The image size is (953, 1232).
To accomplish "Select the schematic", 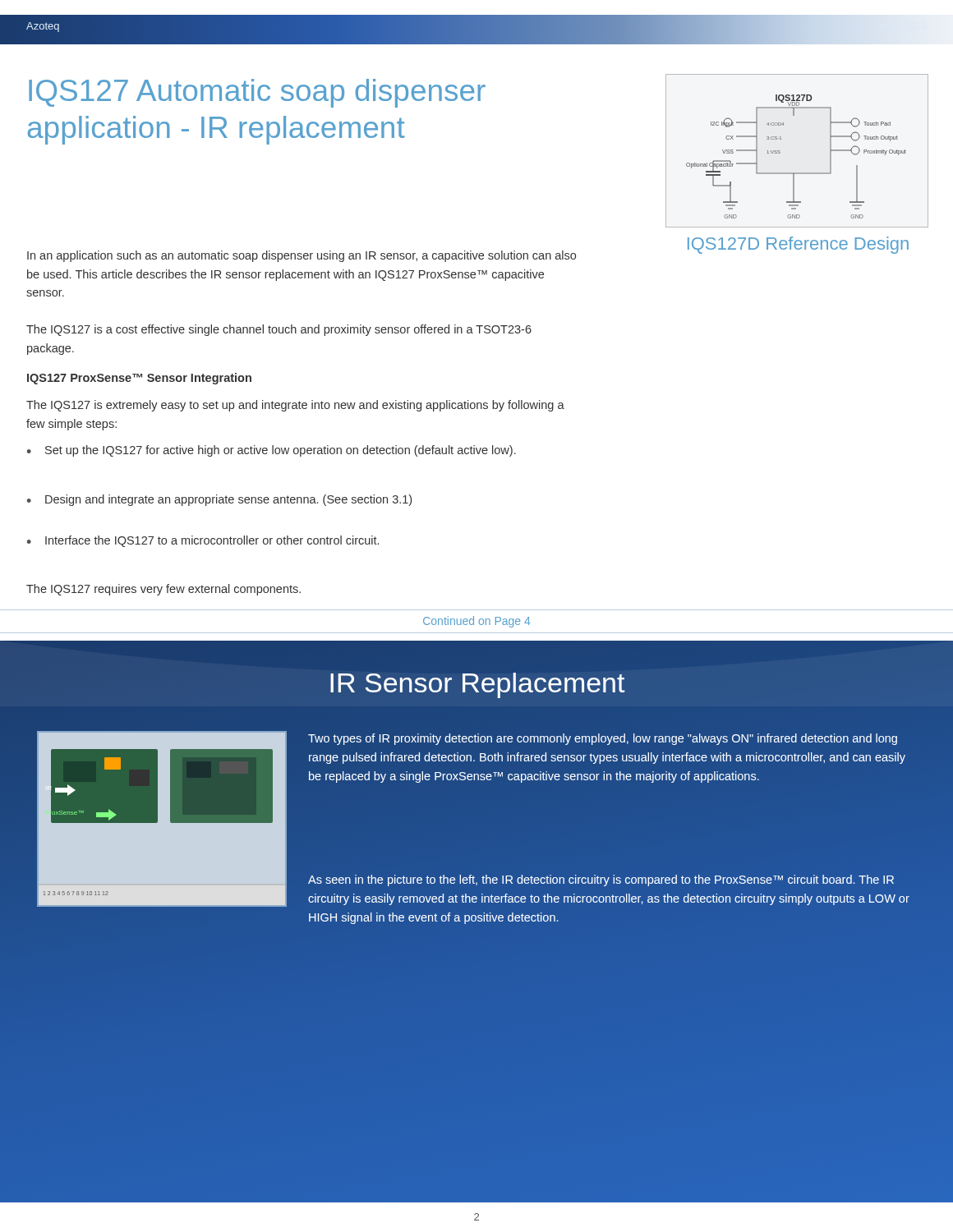I will coord(797,151).
